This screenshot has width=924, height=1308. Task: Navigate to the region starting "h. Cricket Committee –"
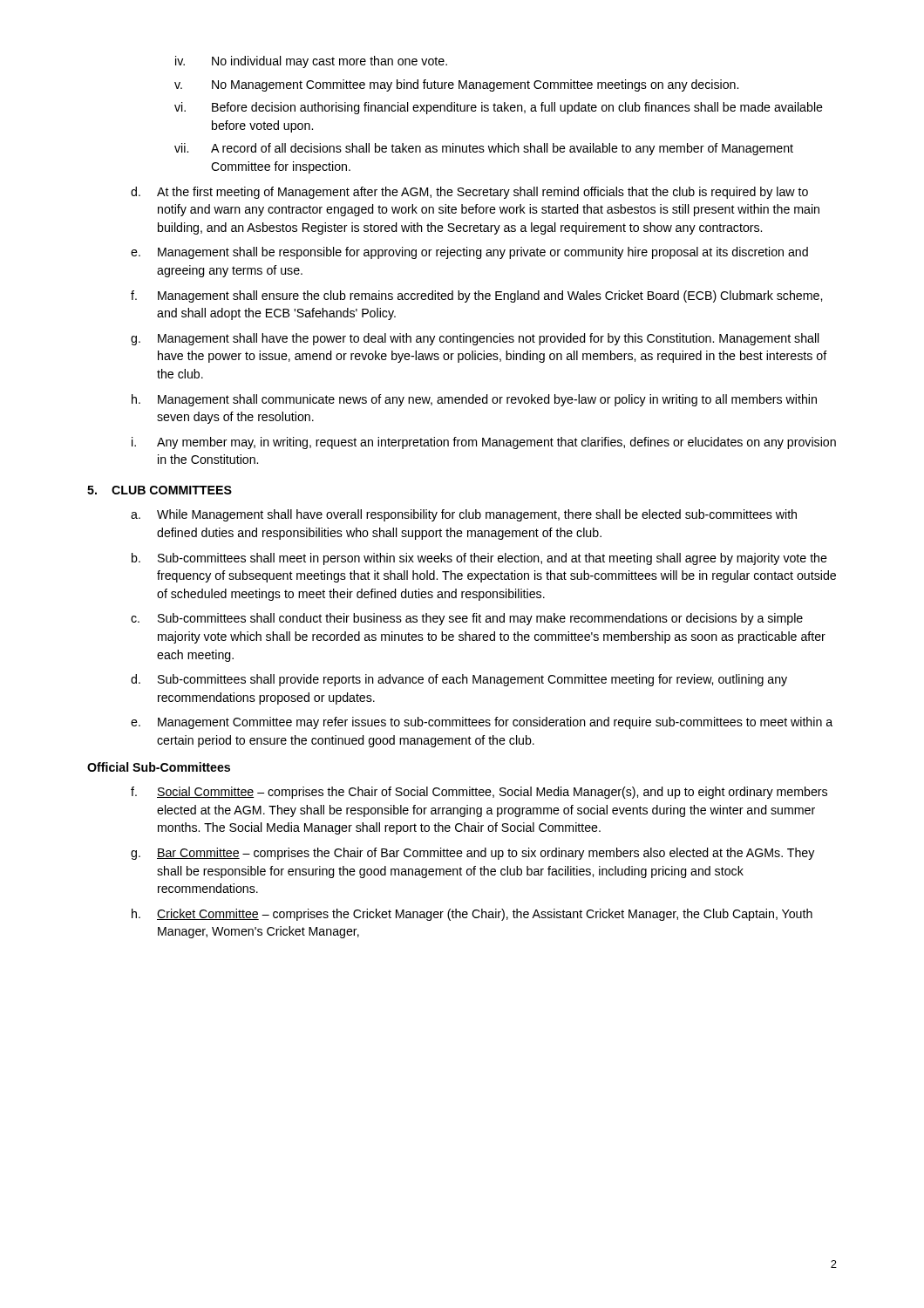point(484,923)
